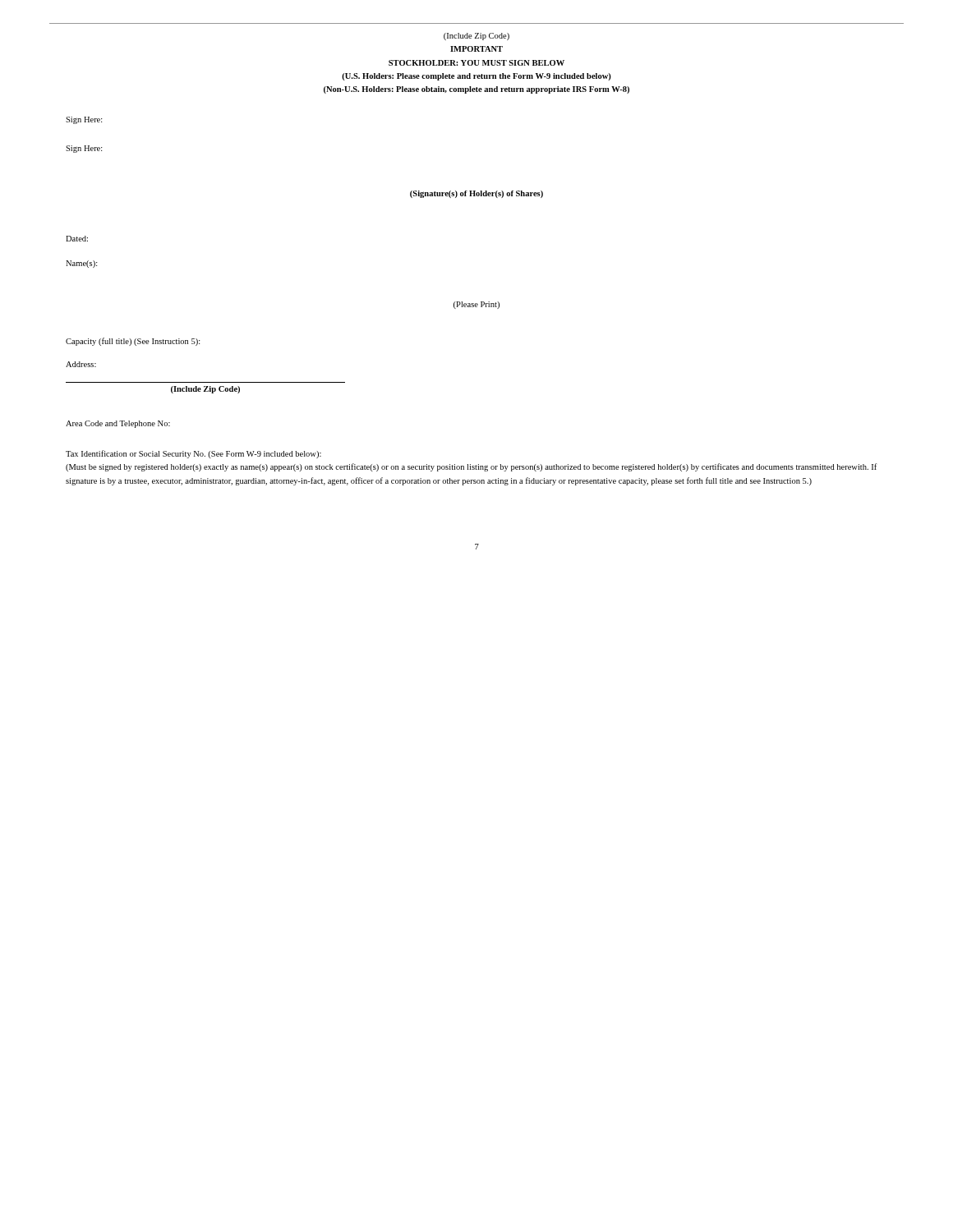953x1232 pixels.
Task: Select the text that reads "(Please Print)"
Action: coord(476,304)
